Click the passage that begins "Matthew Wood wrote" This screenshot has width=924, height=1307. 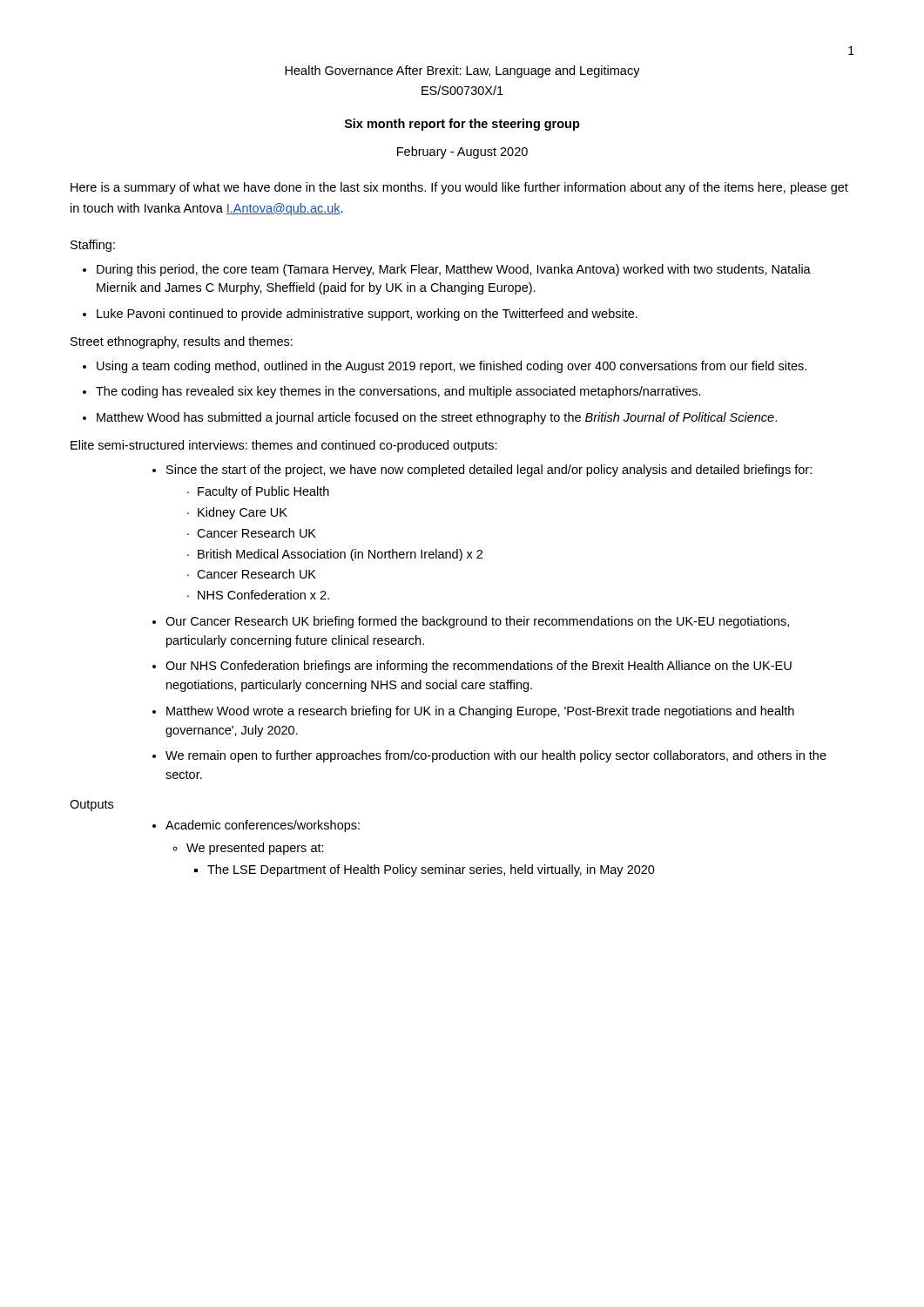point(480,720)
